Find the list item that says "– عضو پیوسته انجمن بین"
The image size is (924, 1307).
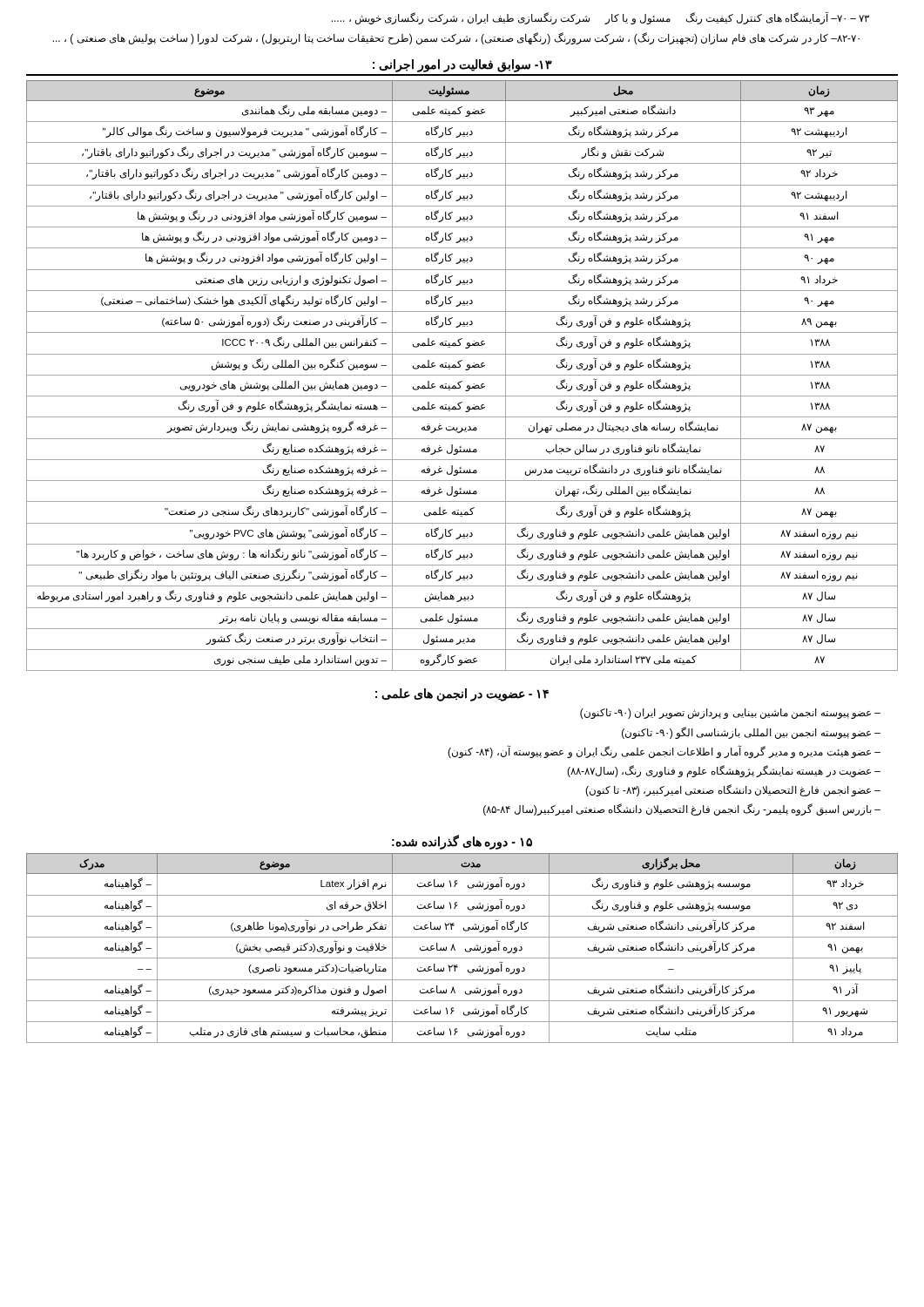click(x=751, y=732)
